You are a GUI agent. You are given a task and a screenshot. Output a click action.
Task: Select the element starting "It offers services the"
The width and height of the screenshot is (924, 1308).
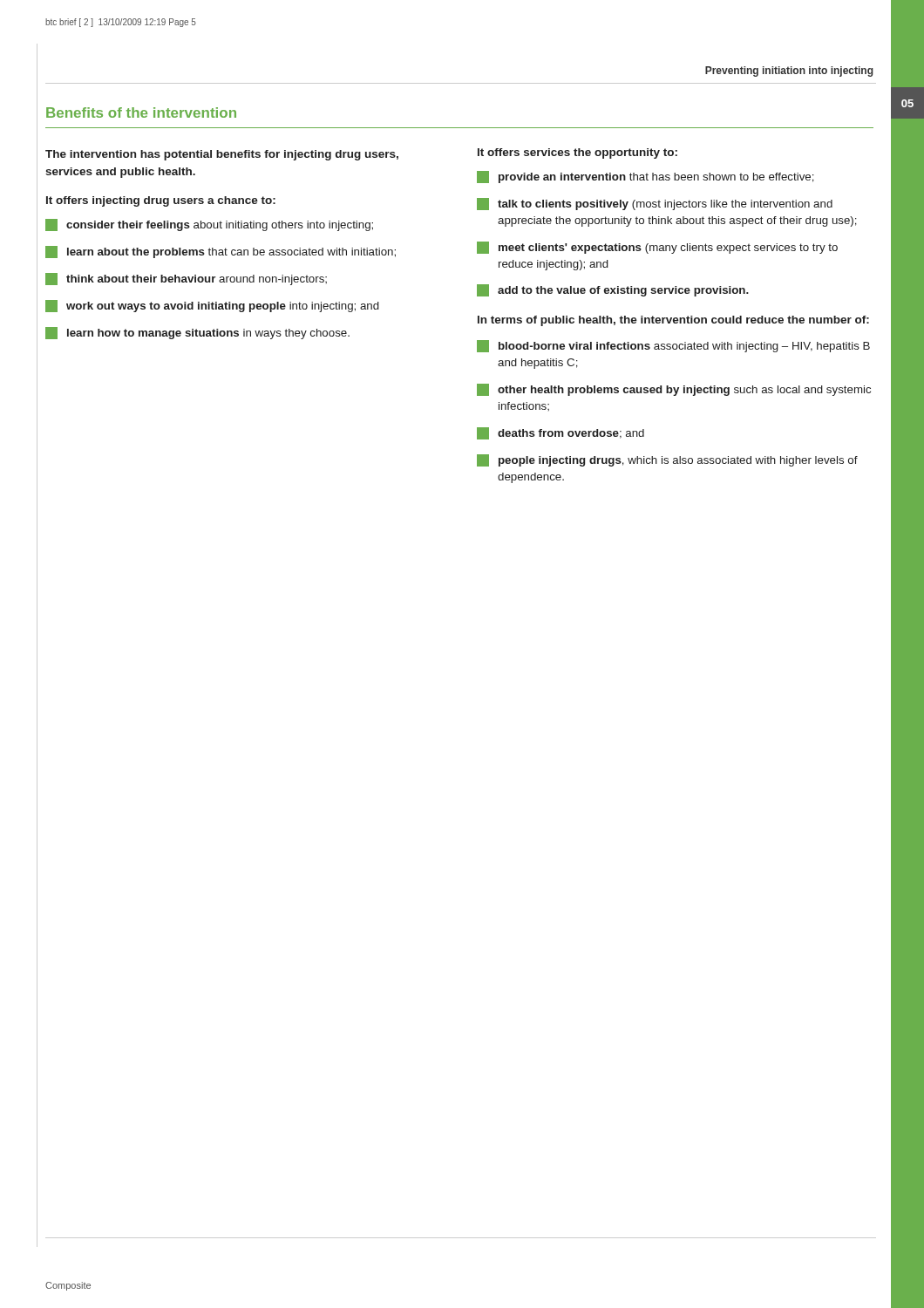(x=578, y=152)
